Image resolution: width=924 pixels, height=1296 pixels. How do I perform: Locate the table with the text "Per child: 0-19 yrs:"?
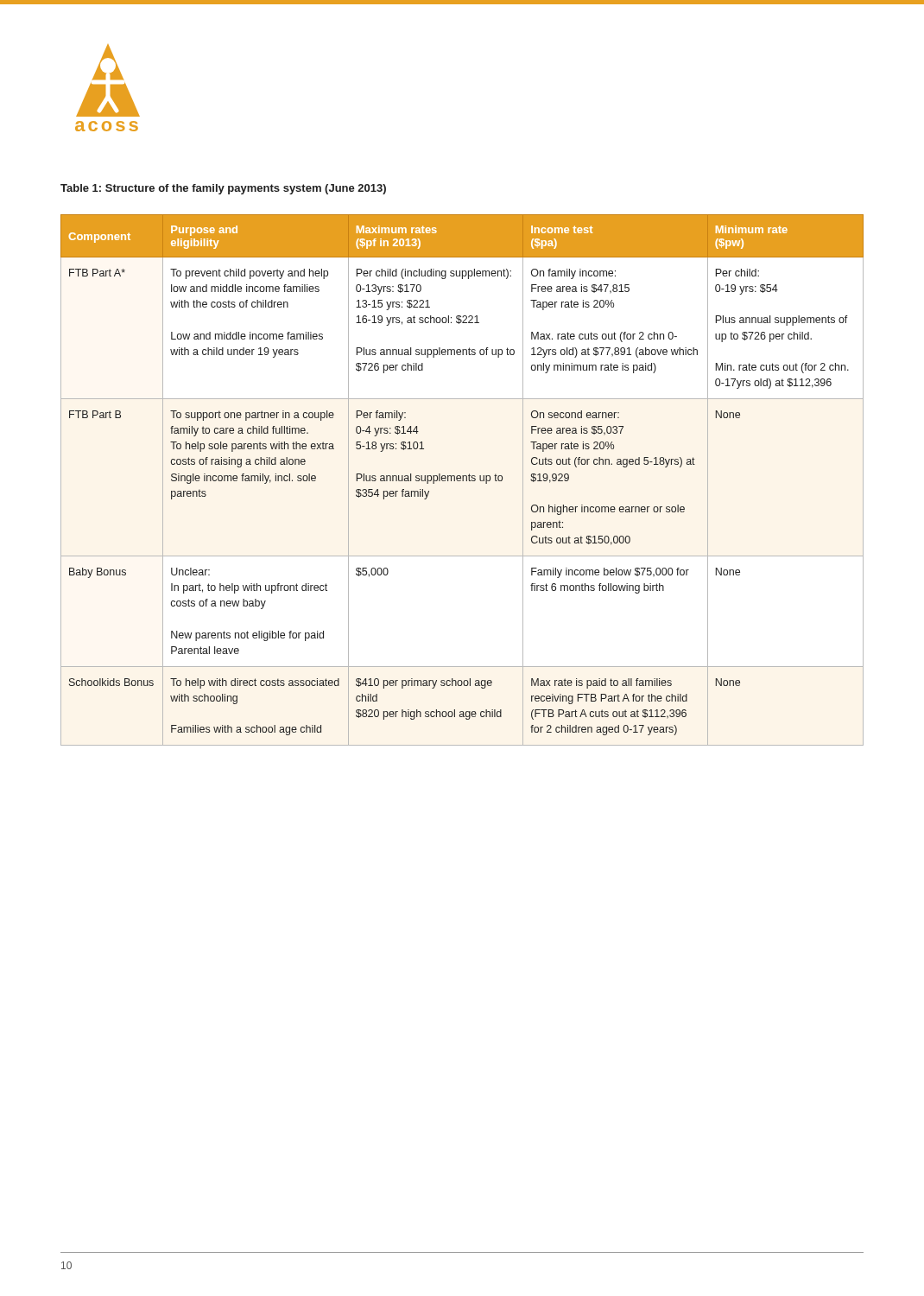462,480
